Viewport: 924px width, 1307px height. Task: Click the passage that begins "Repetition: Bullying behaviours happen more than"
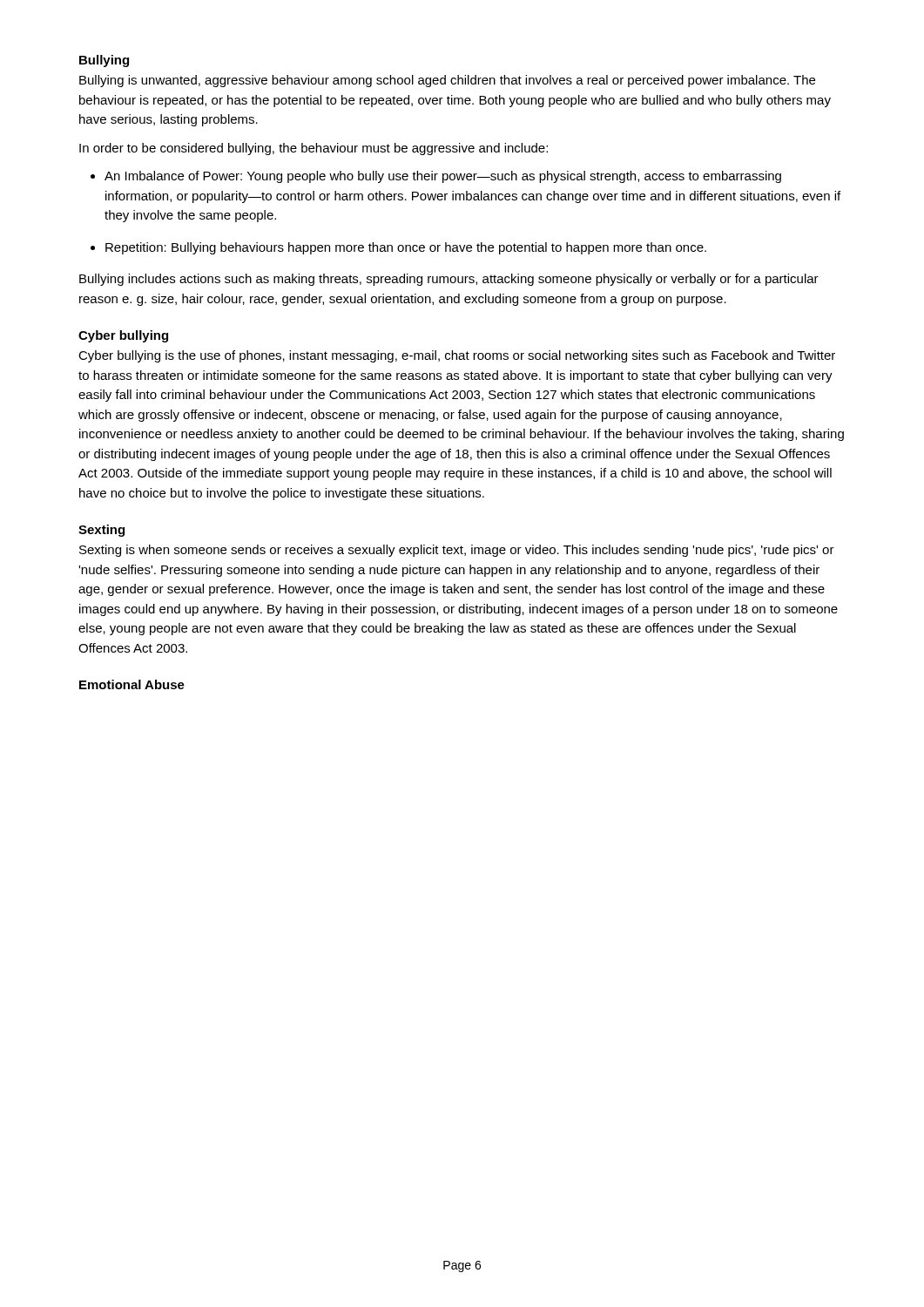pyautogui.click(x=406, y=247)
